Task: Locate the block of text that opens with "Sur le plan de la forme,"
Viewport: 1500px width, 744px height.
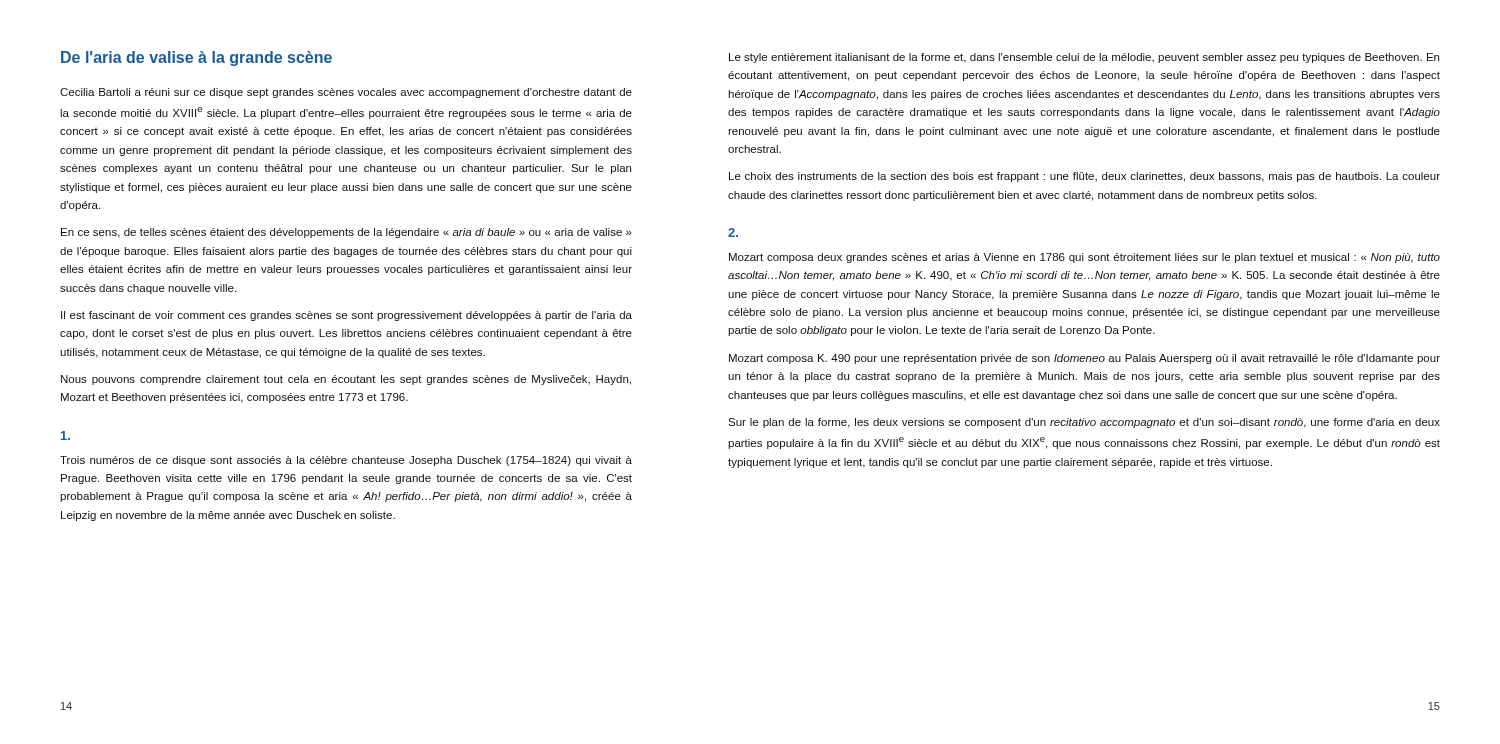Action: pos(1084,442)
